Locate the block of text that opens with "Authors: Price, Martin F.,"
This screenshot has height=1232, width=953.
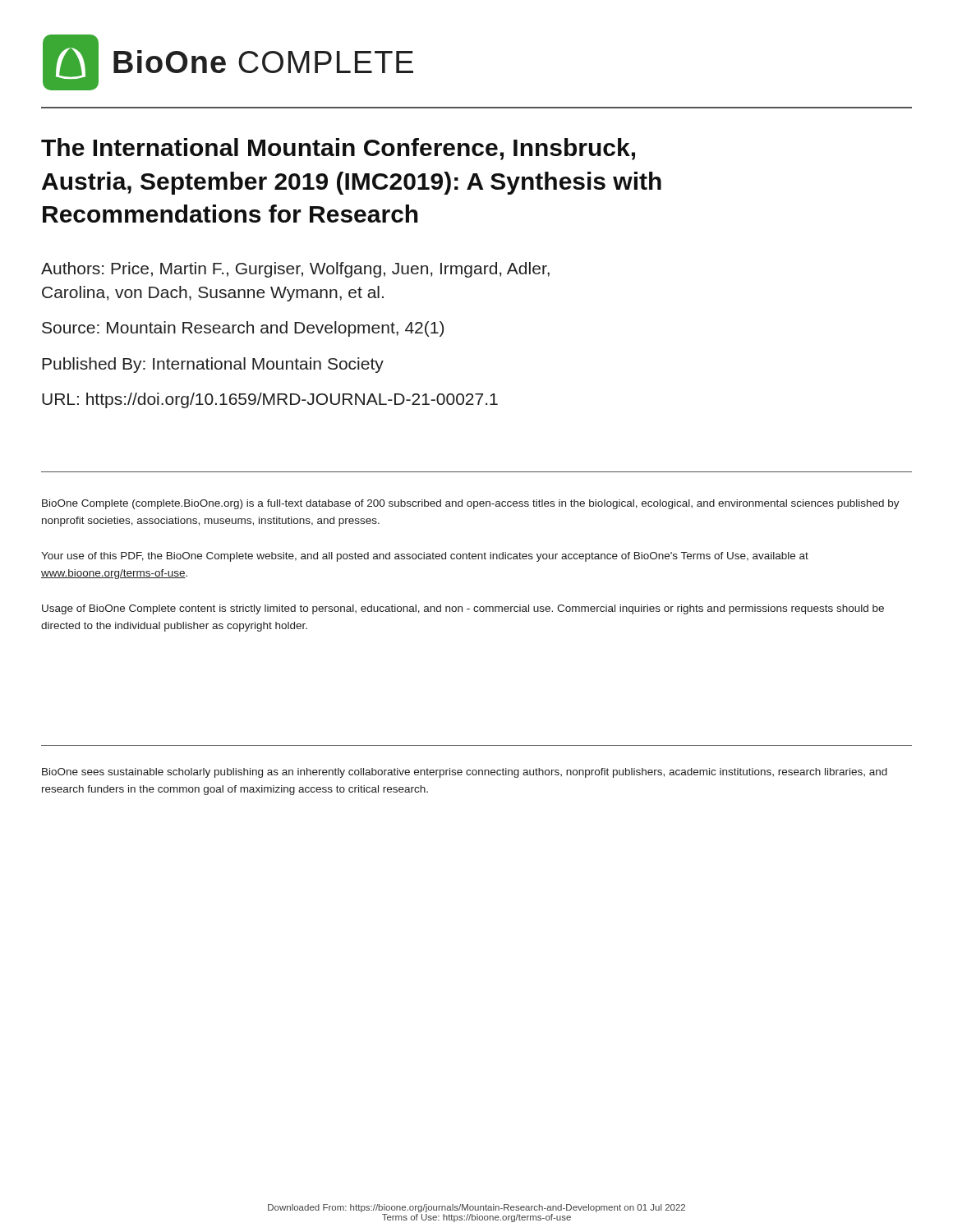coord(296,280)
